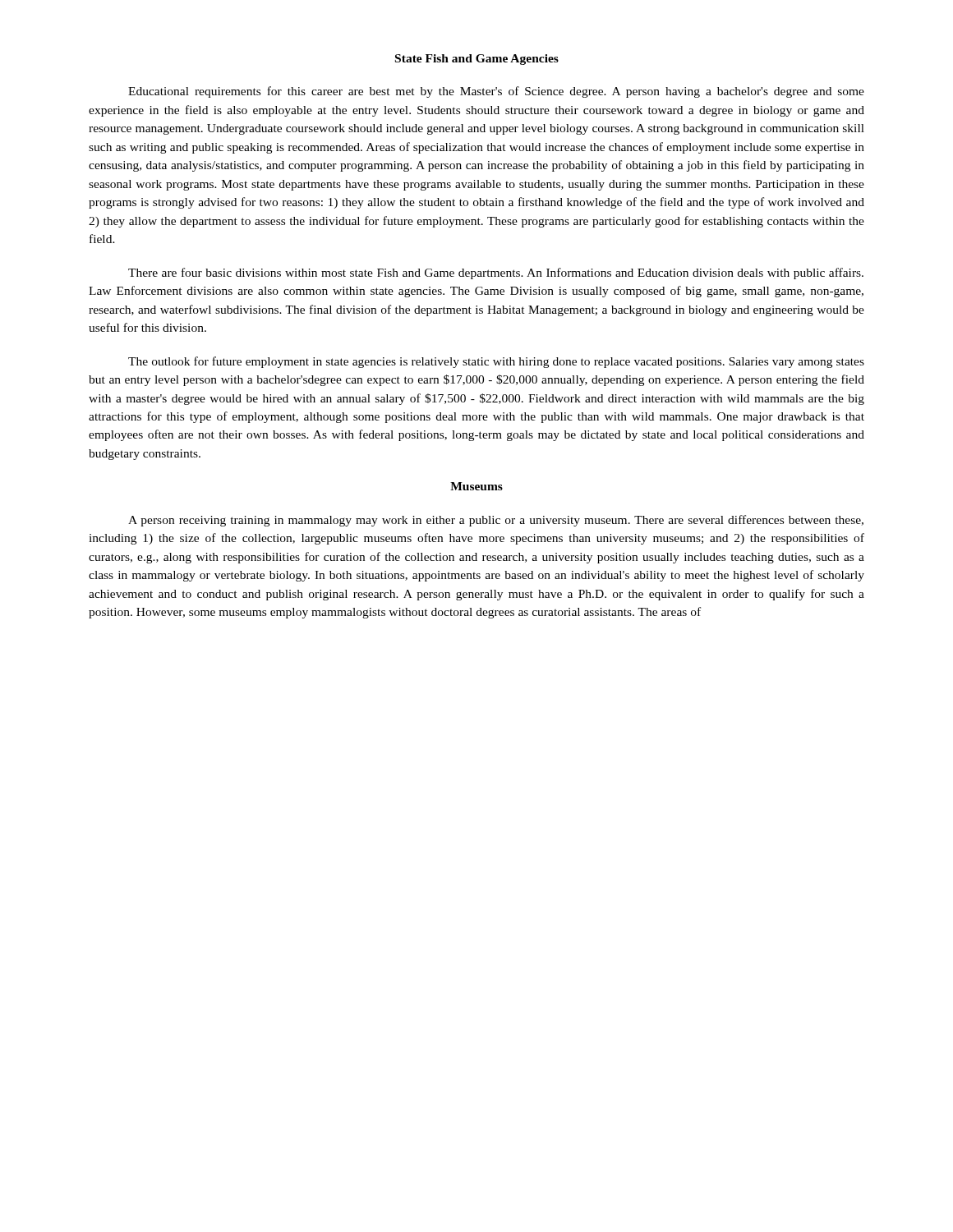Find the text block starting "State Fish and Game"
This screenshot has height=1232, width=953.
tap(476, 58)
